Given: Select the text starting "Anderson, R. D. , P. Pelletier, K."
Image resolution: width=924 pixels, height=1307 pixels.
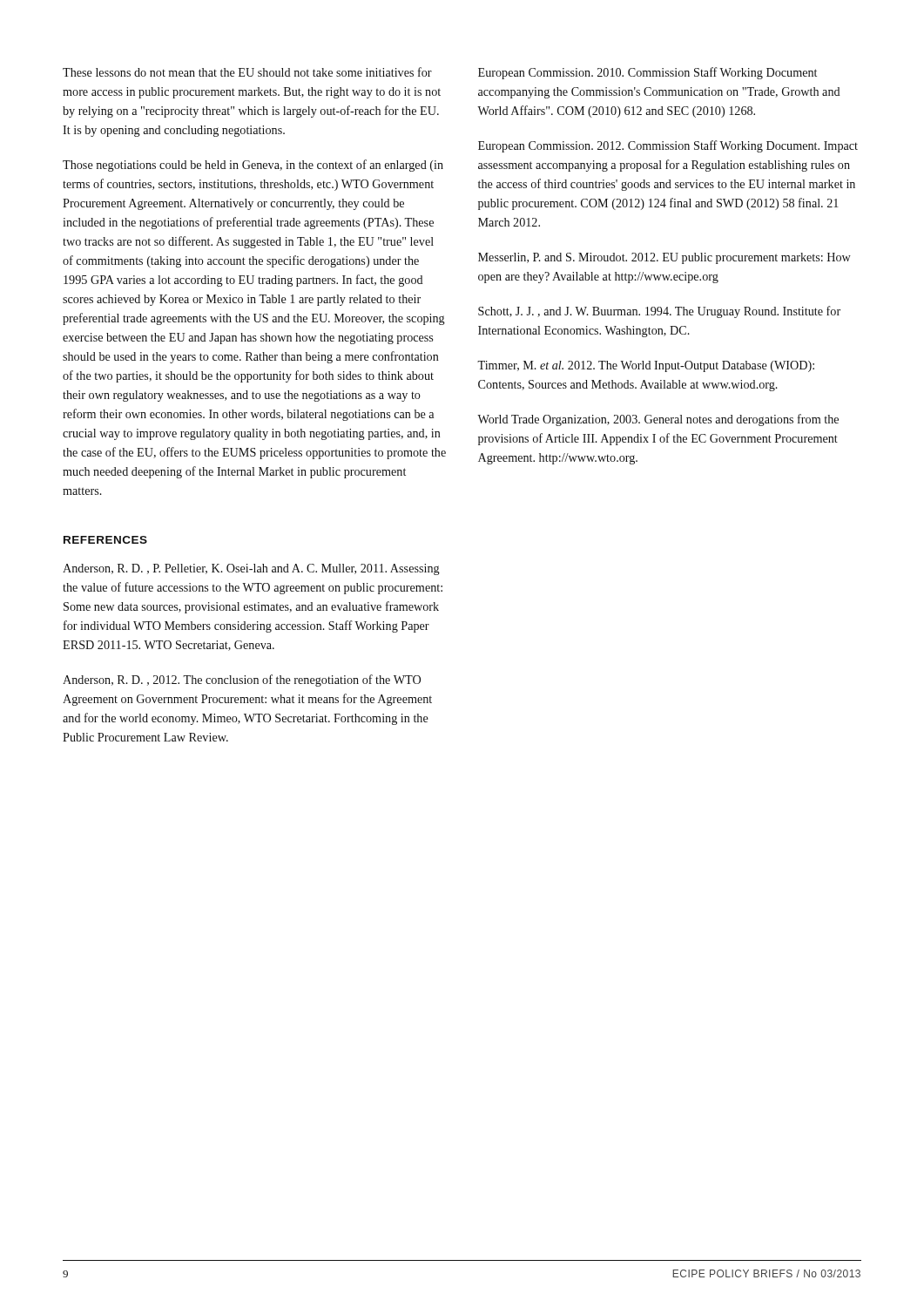Looking at the screenshot, I should [253, 606].
